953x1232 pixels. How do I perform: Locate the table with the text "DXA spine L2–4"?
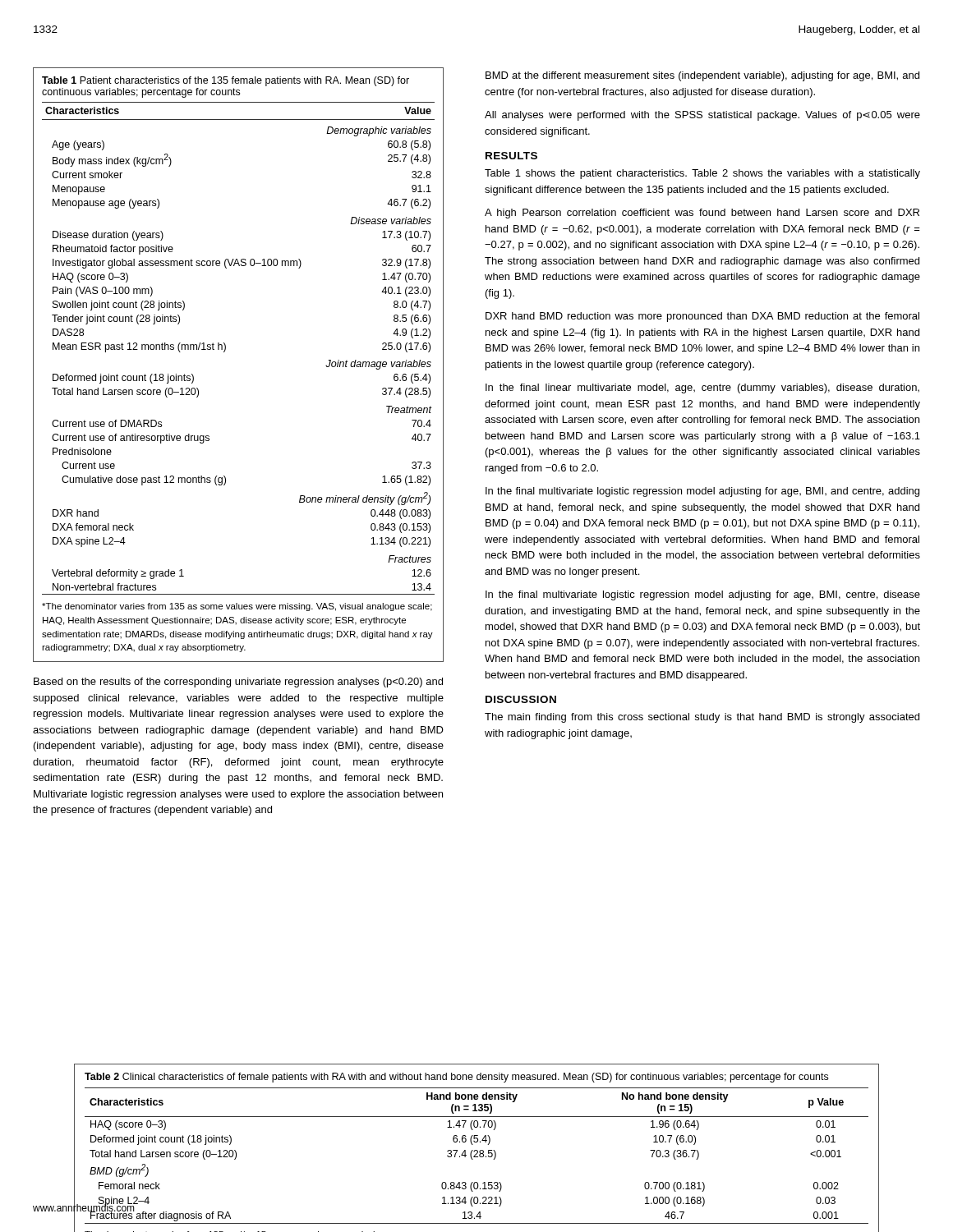238,365
